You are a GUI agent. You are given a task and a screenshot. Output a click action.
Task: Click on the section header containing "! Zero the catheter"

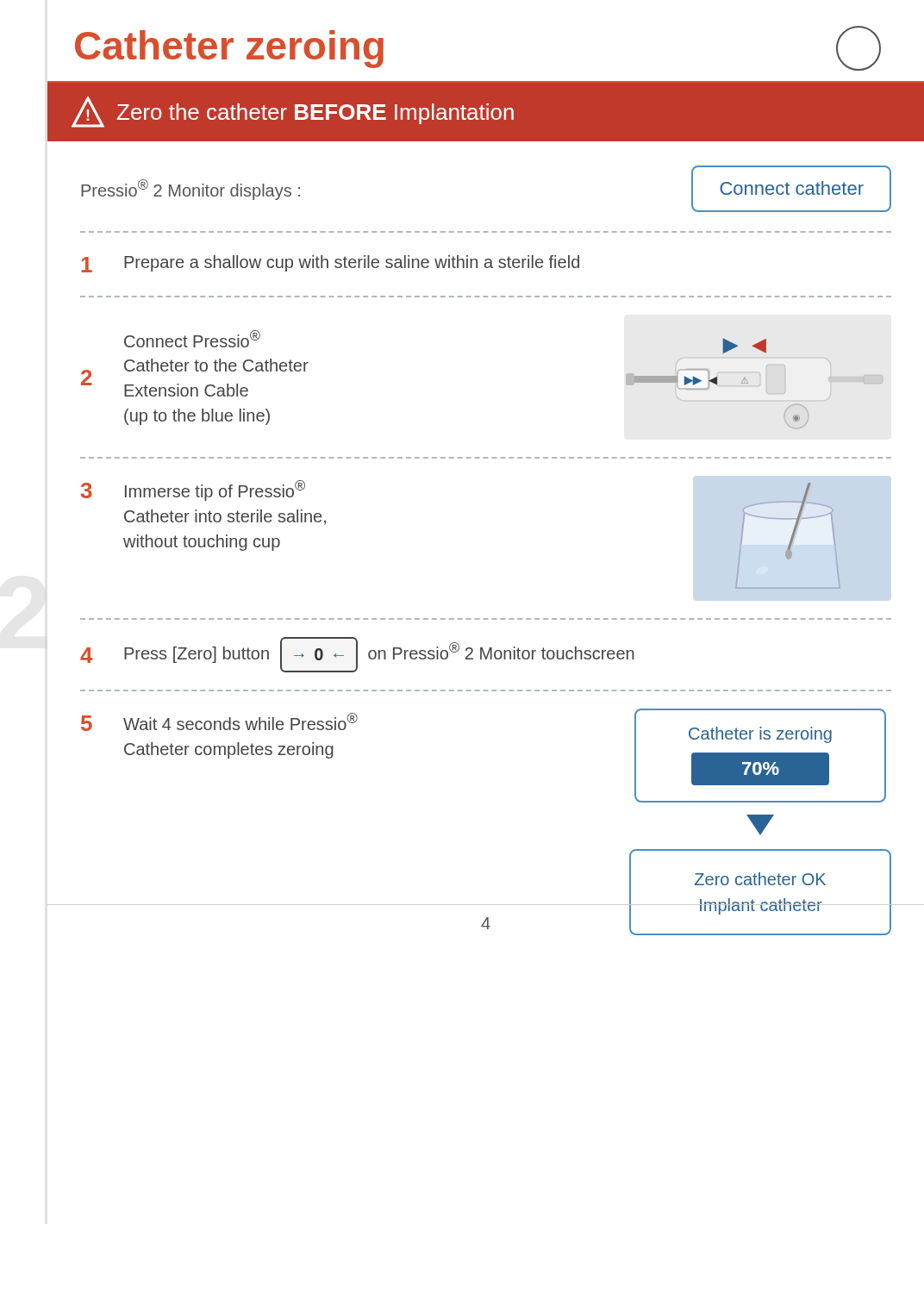pyautogui.click(x=293, y=112)
